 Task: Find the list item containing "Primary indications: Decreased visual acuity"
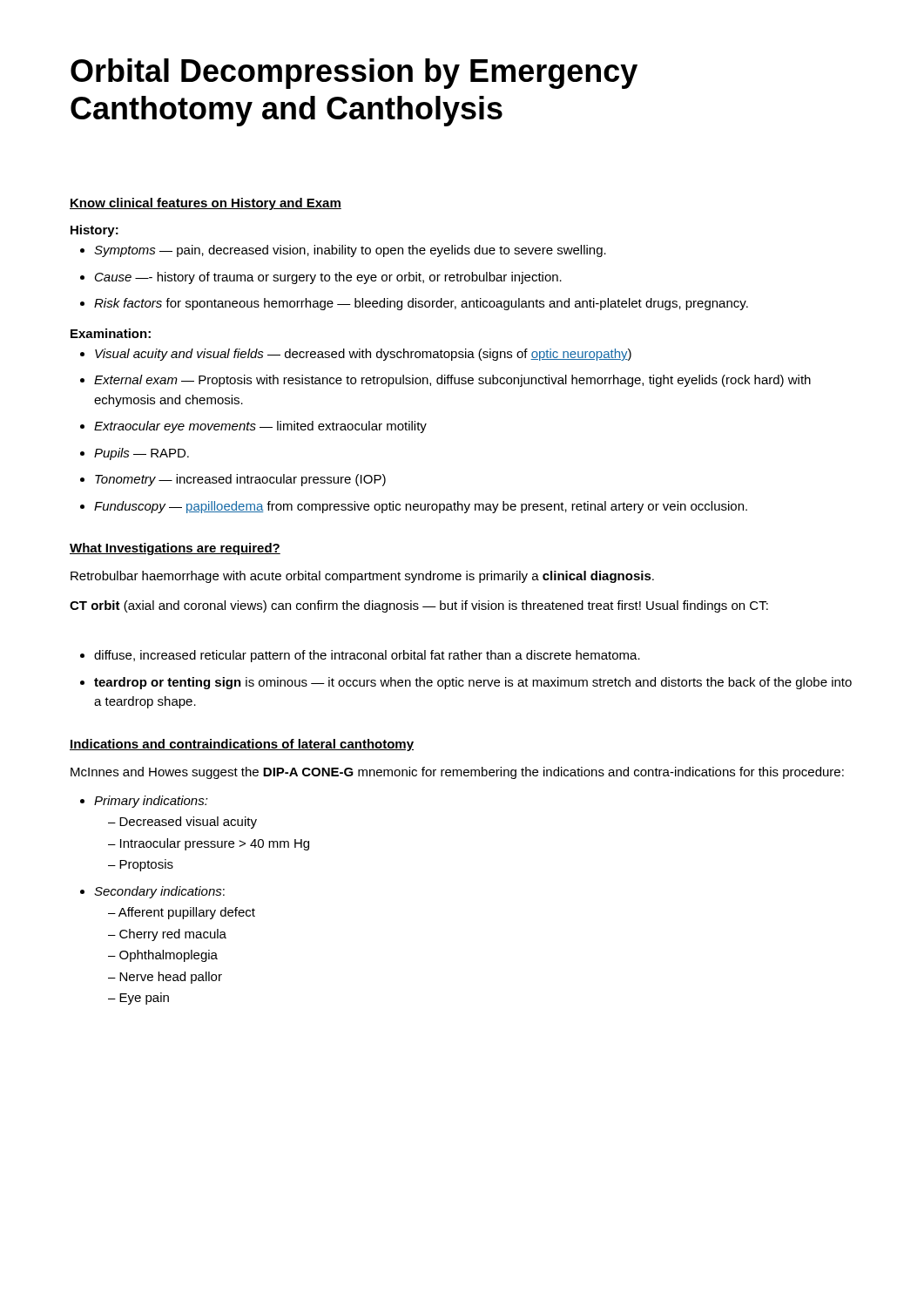[x=144, y=802]
